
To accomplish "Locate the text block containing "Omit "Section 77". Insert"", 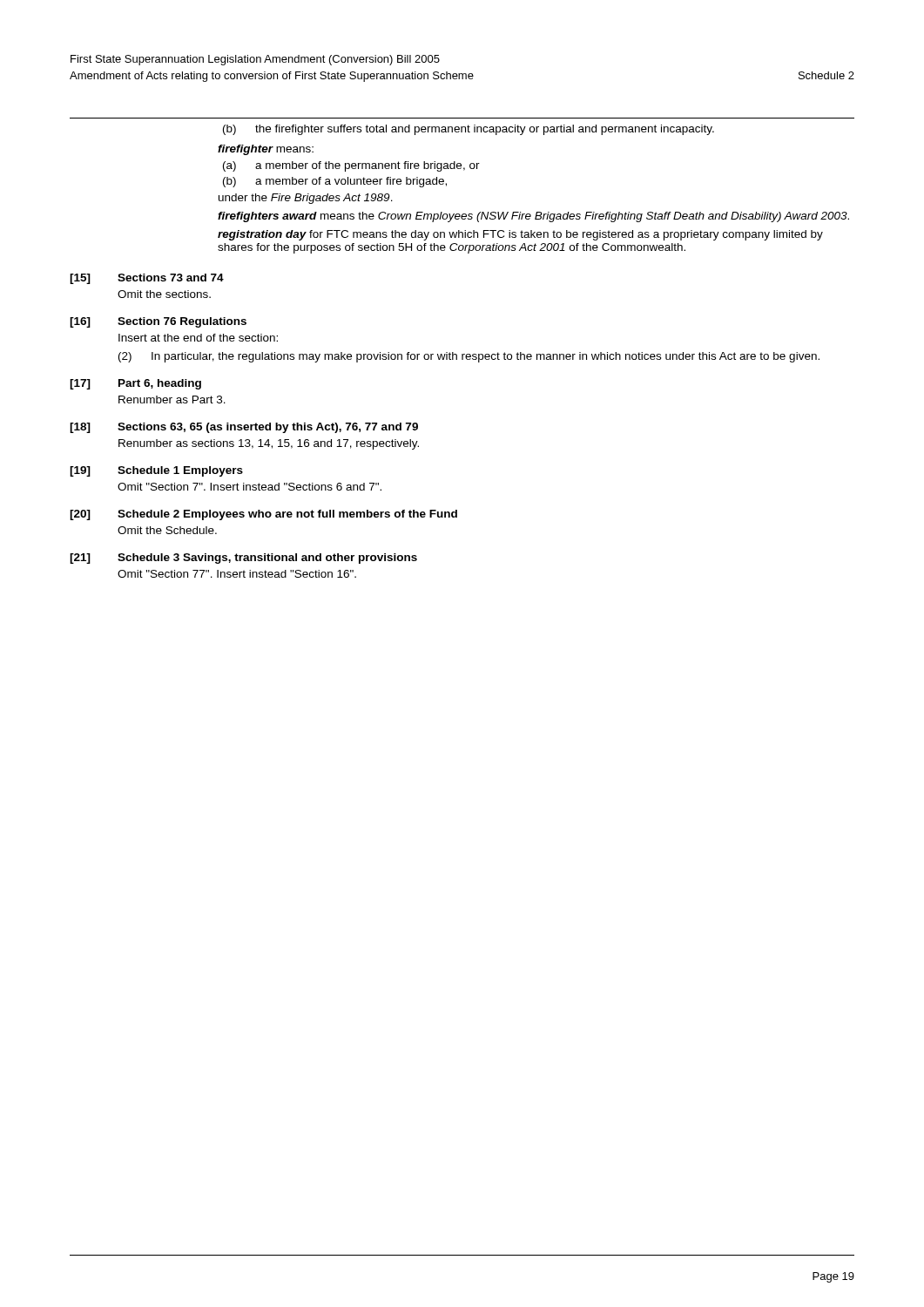I will pyautogui.click(x=237, y=574).
